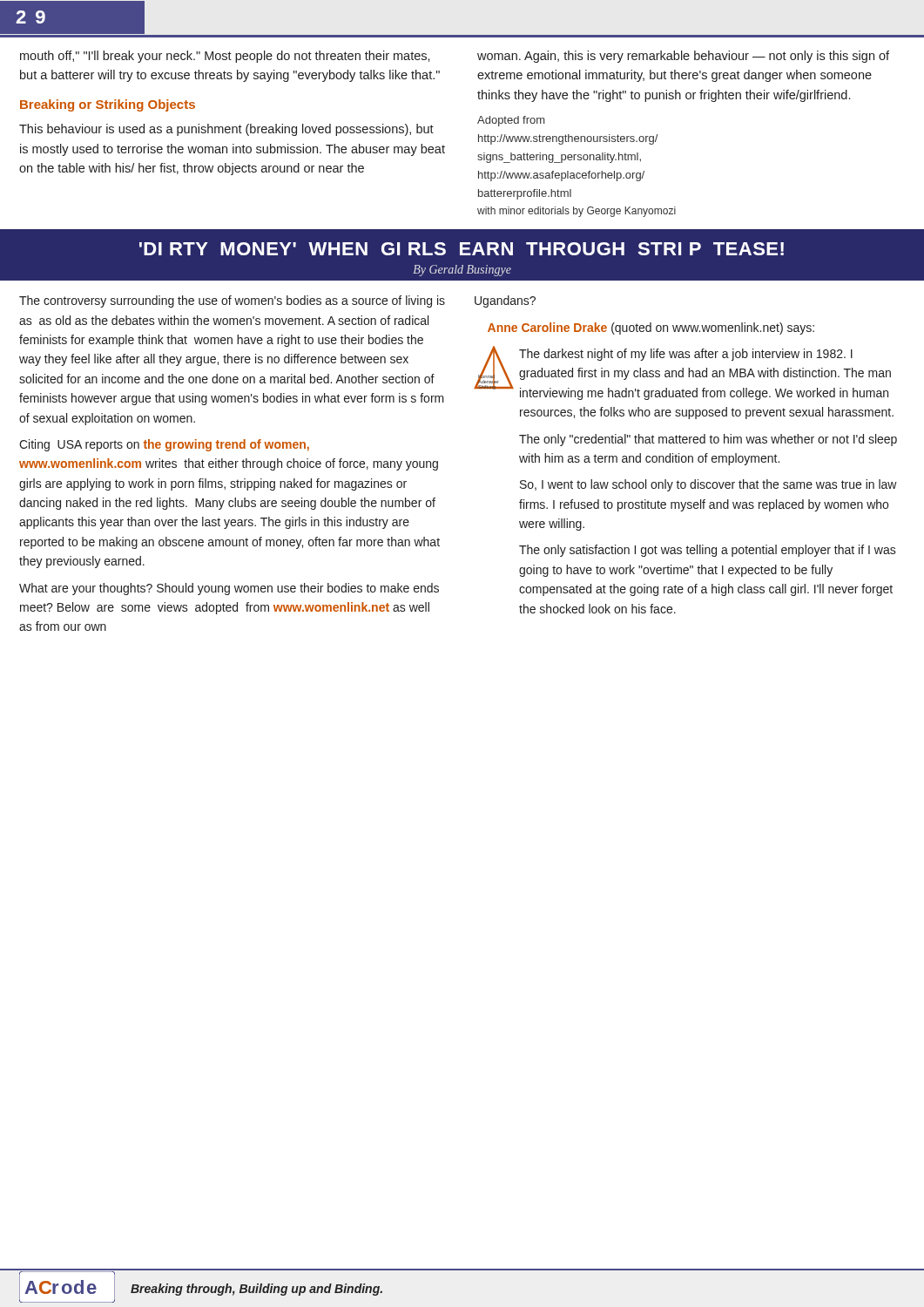924x1307 pixels.
Task: Click on the text block that says "The darkest night of my life"
Action: click(x=710, y=481)
